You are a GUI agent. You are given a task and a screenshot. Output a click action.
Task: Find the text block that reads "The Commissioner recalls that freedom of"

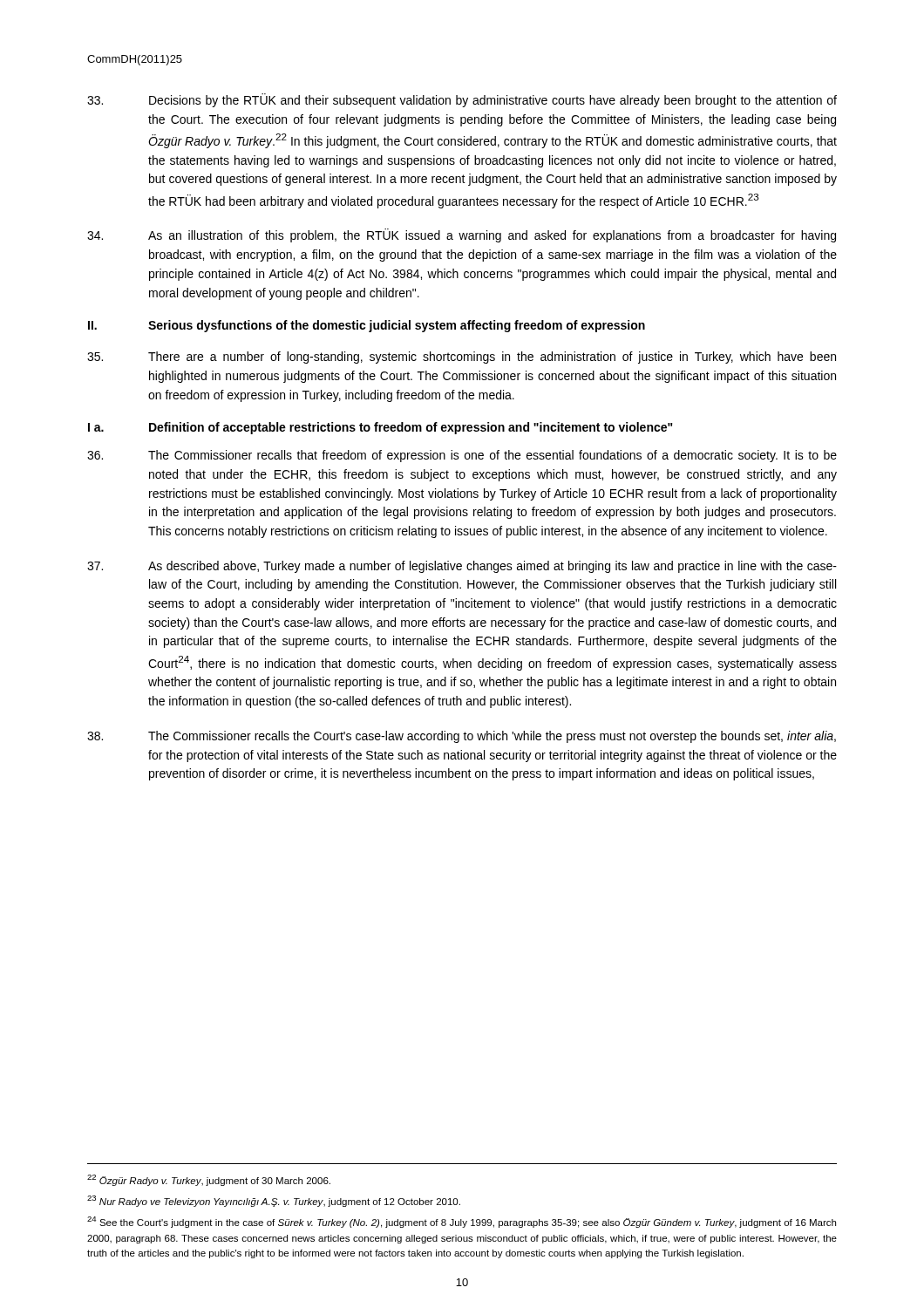click(462, 494)
